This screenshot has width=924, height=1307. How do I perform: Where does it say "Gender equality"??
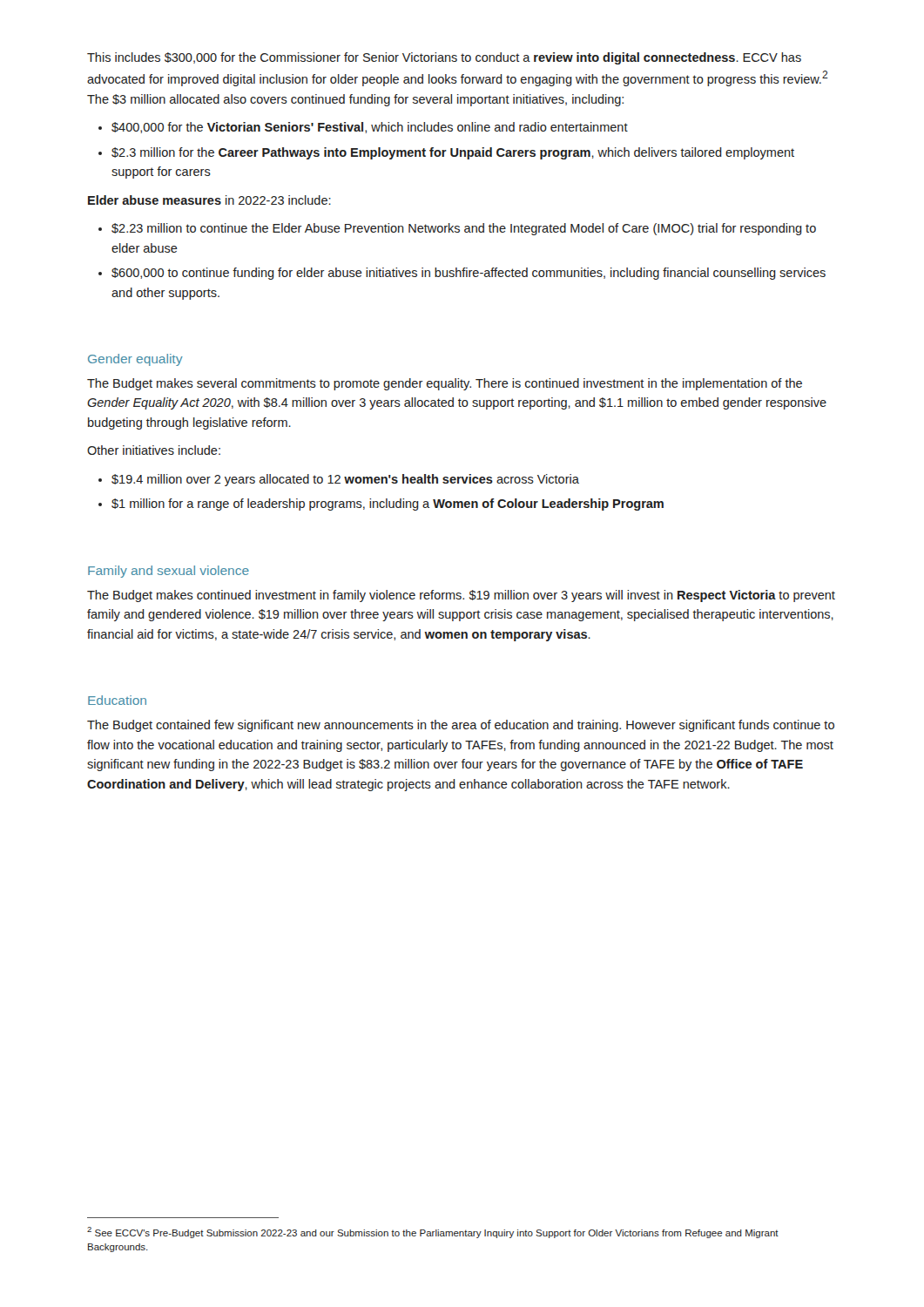point(135,360)
